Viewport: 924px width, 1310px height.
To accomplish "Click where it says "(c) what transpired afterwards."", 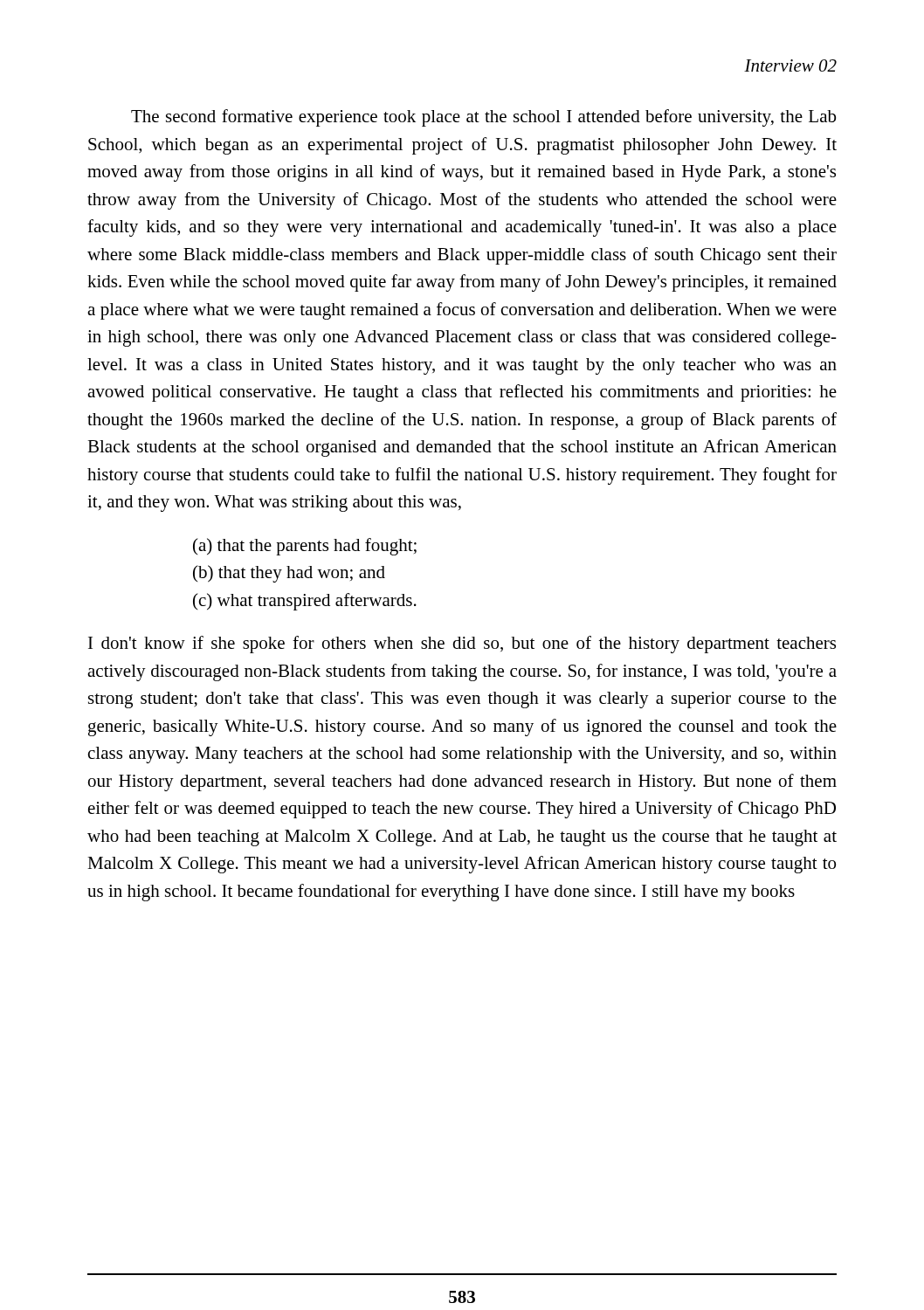I will coord(305,600).
